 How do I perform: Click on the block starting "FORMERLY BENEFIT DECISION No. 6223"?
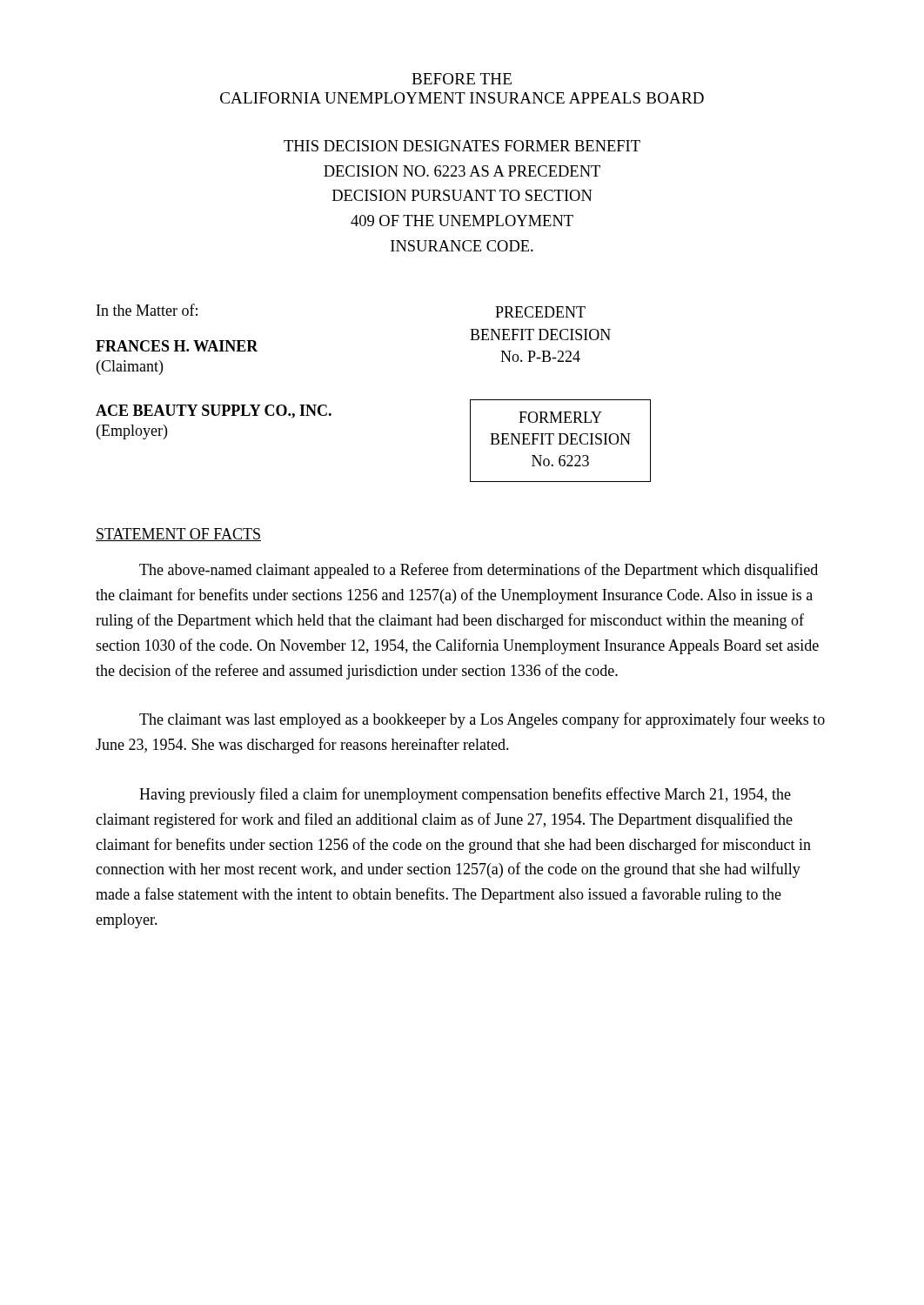(560, 441)
